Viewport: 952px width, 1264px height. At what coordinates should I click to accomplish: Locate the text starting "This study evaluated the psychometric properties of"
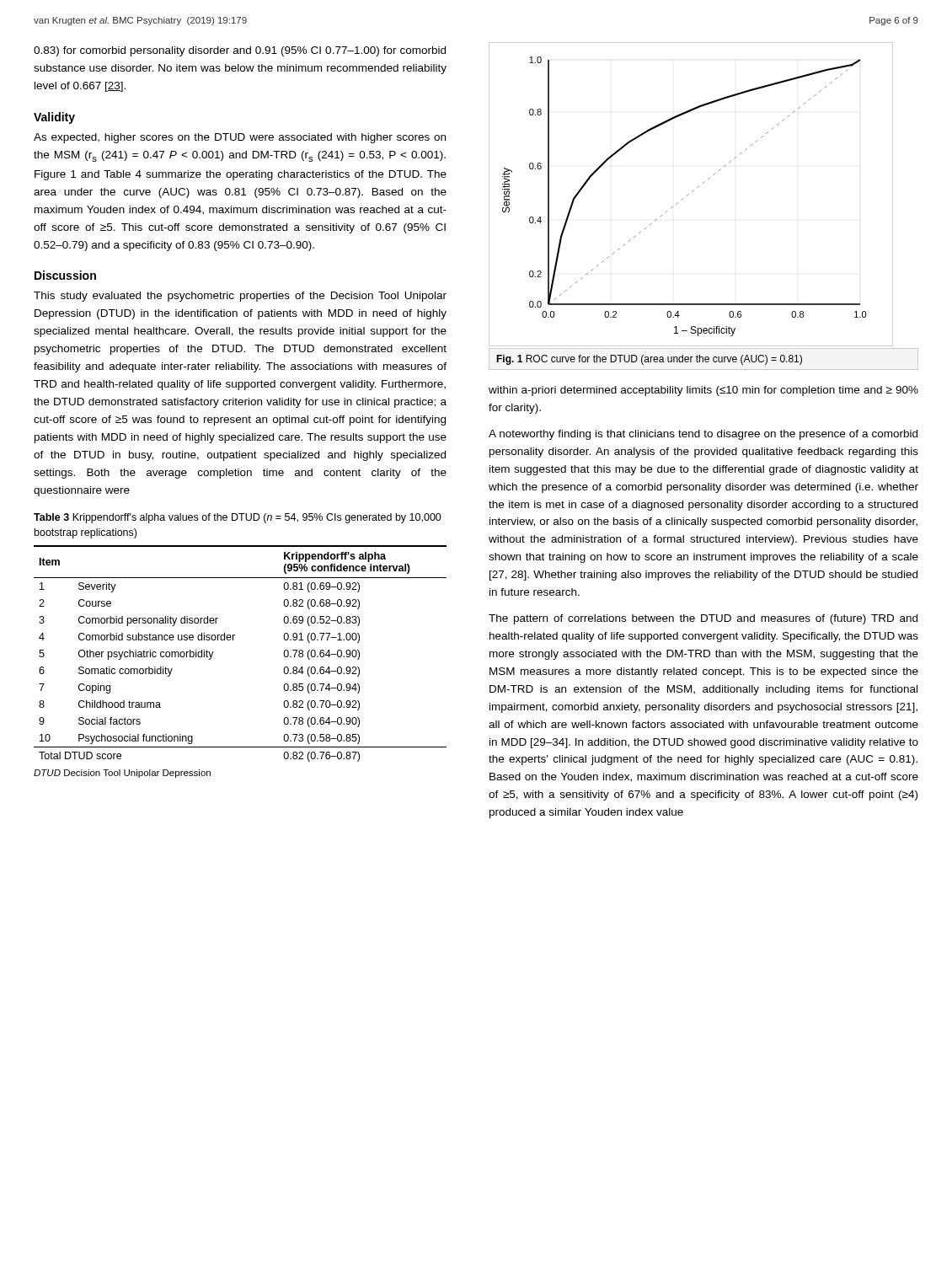coord(240,393)
